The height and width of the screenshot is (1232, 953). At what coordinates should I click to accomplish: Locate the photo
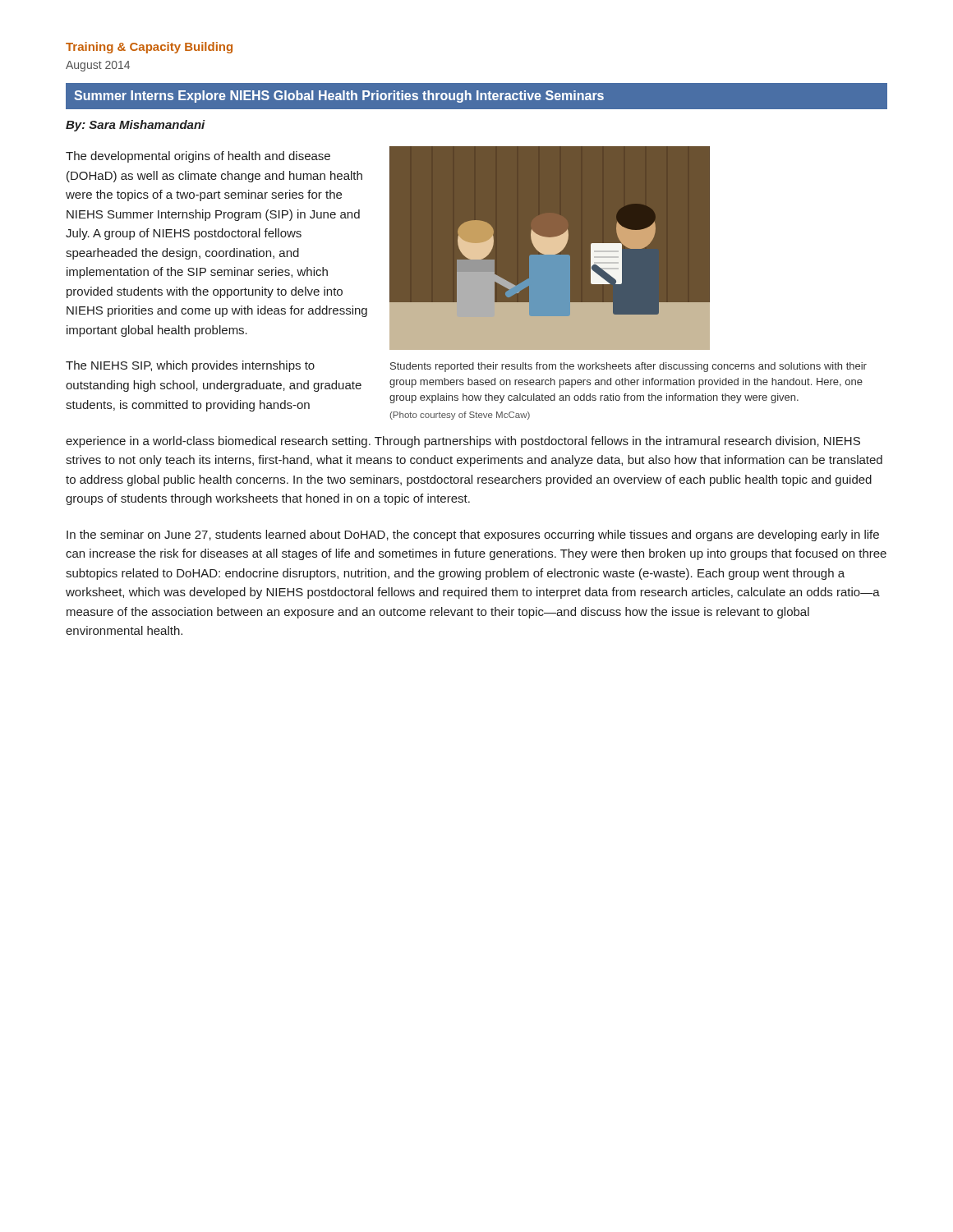(x=638, y=249)
